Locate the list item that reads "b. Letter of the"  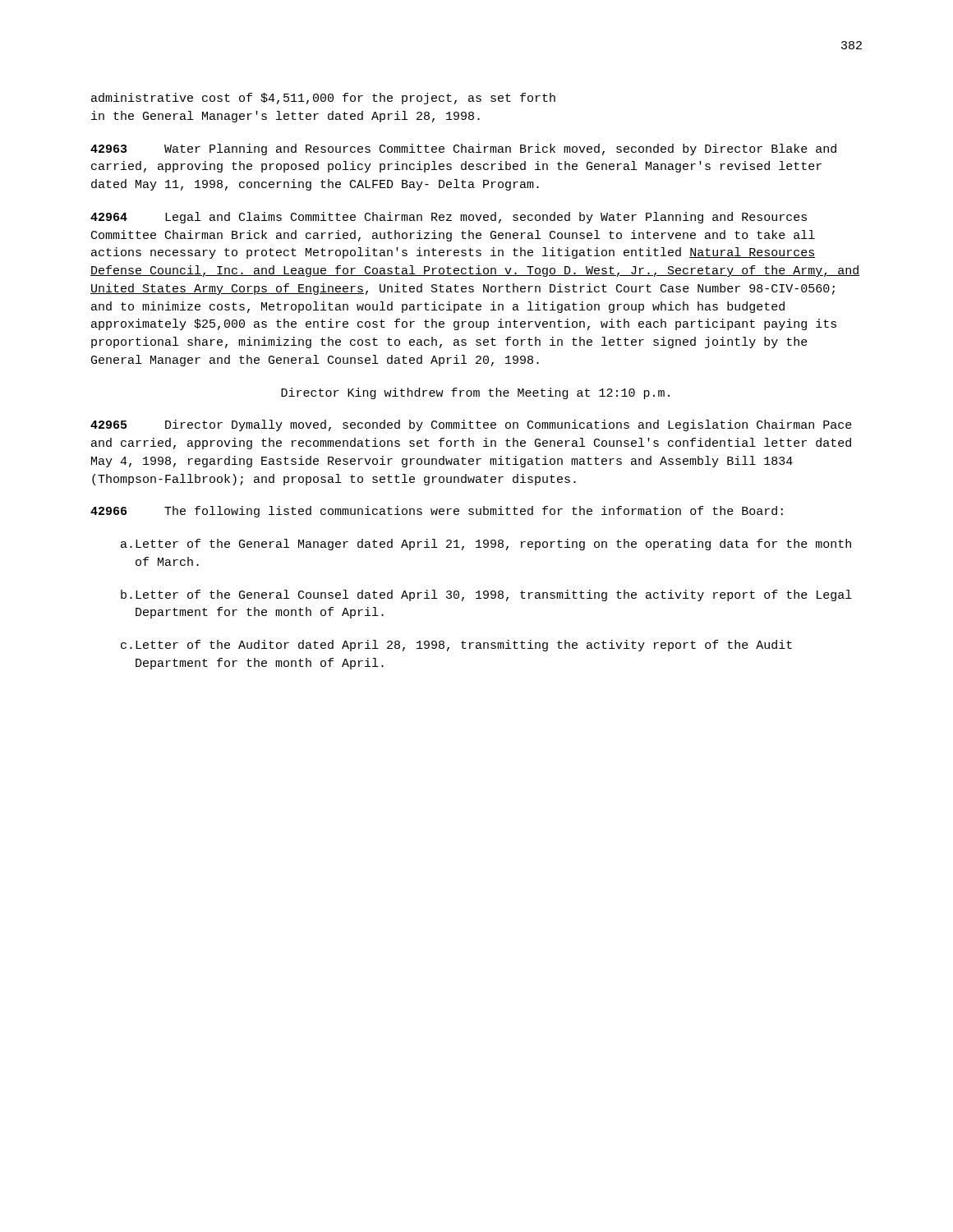[476, 605]
